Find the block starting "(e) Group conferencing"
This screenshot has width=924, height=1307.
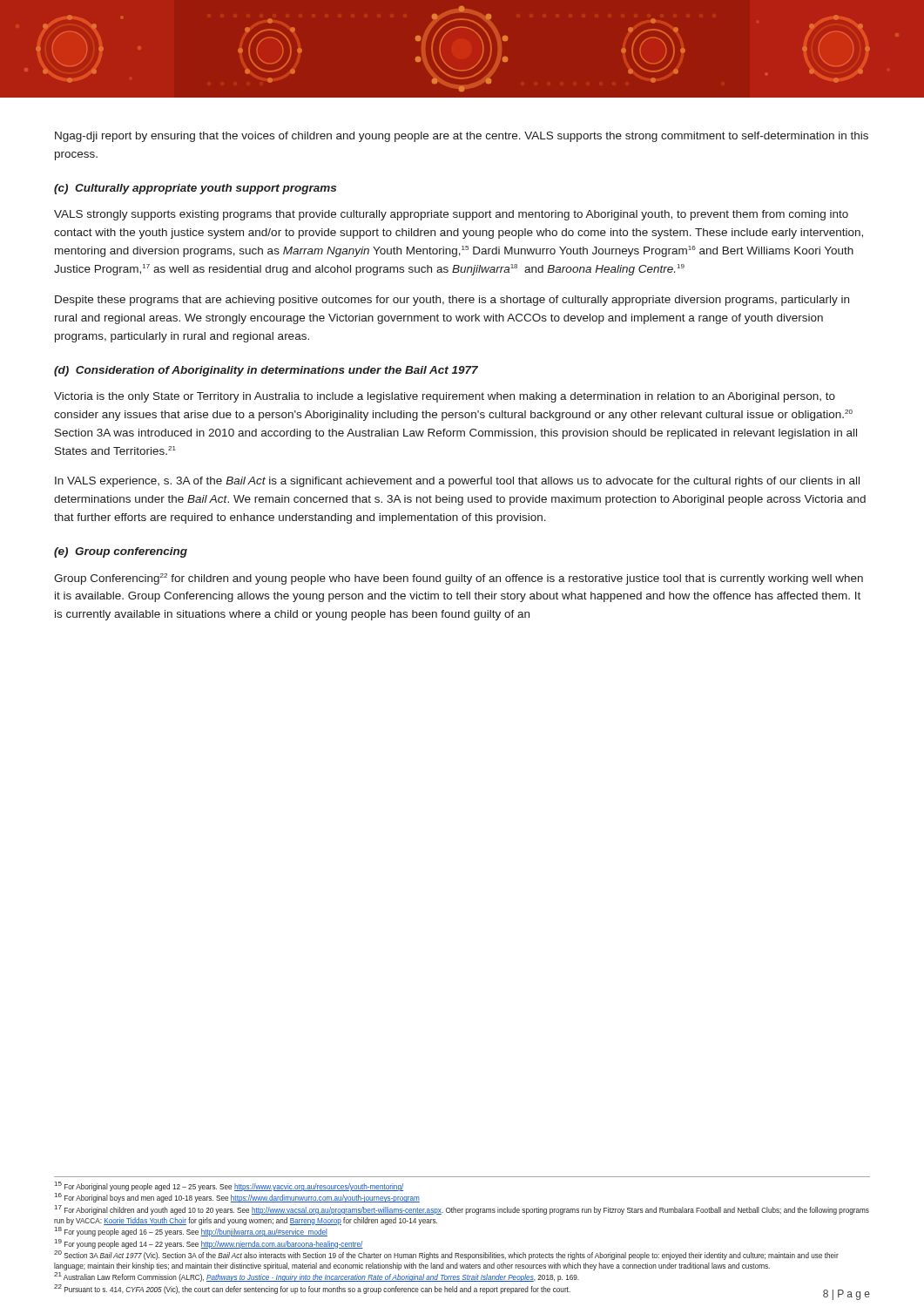(x=121, y=551)
